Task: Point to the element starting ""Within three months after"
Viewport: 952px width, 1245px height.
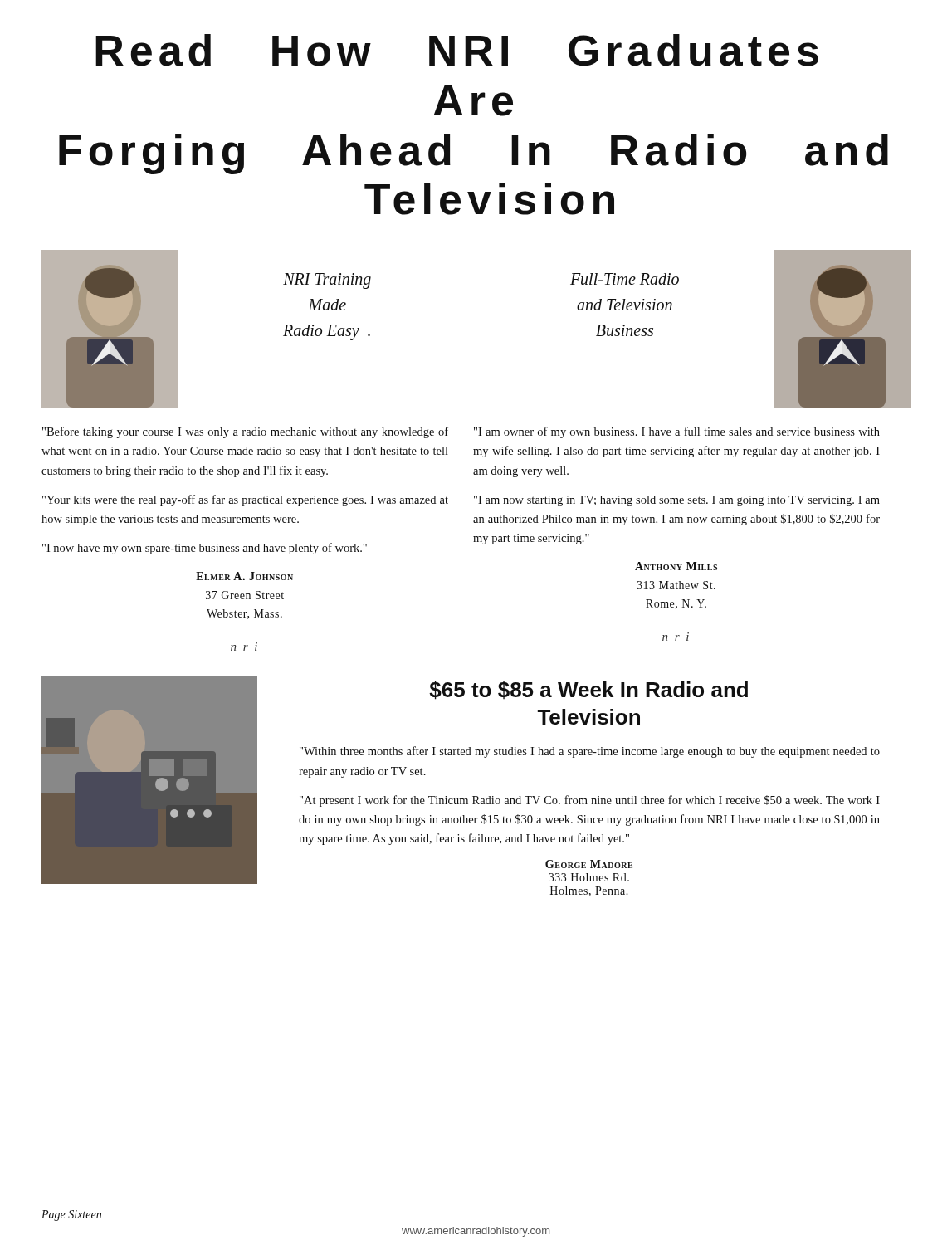Action: point(589,795)
